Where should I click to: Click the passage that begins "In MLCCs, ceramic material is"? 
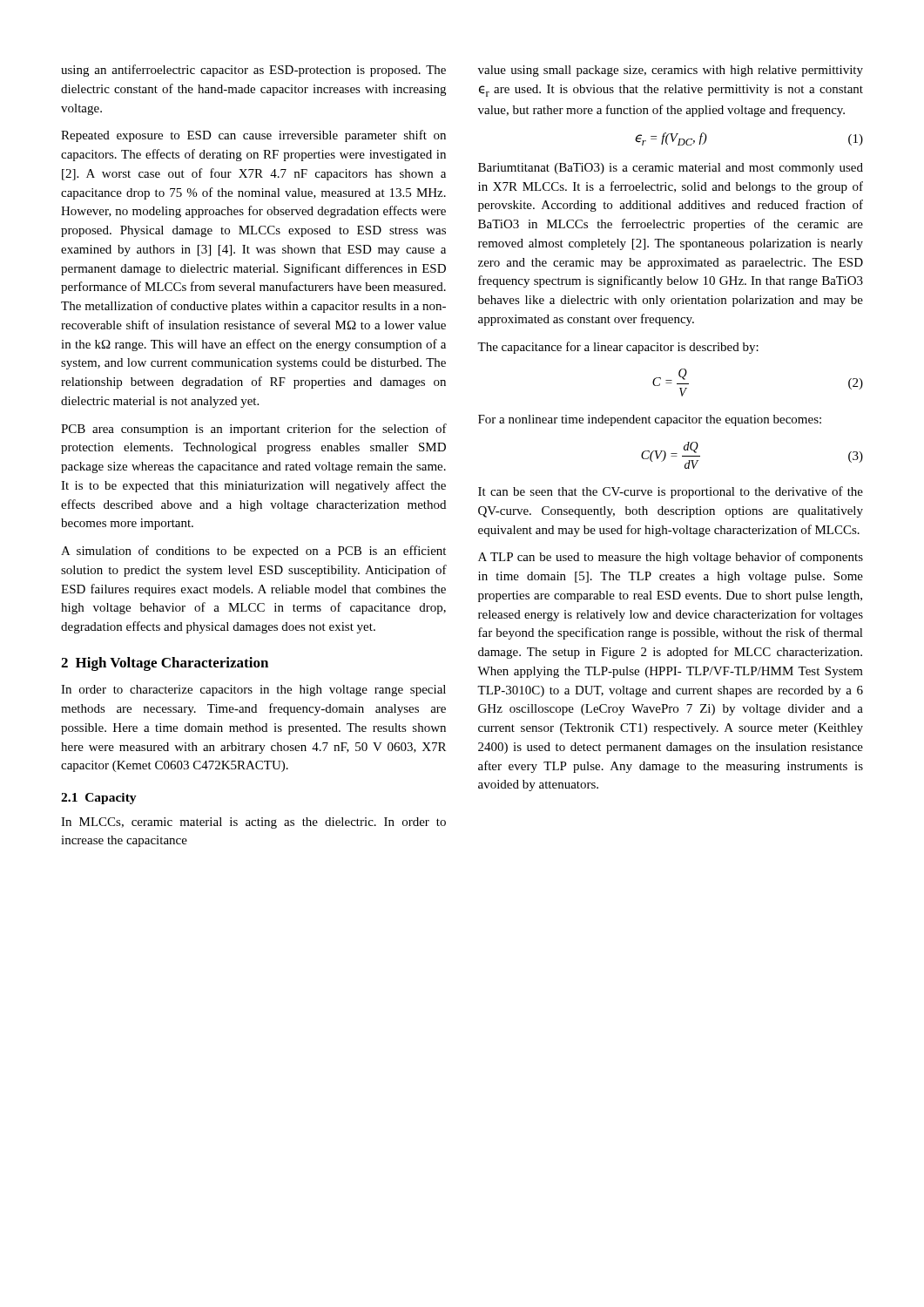click(x=254, y=832)
